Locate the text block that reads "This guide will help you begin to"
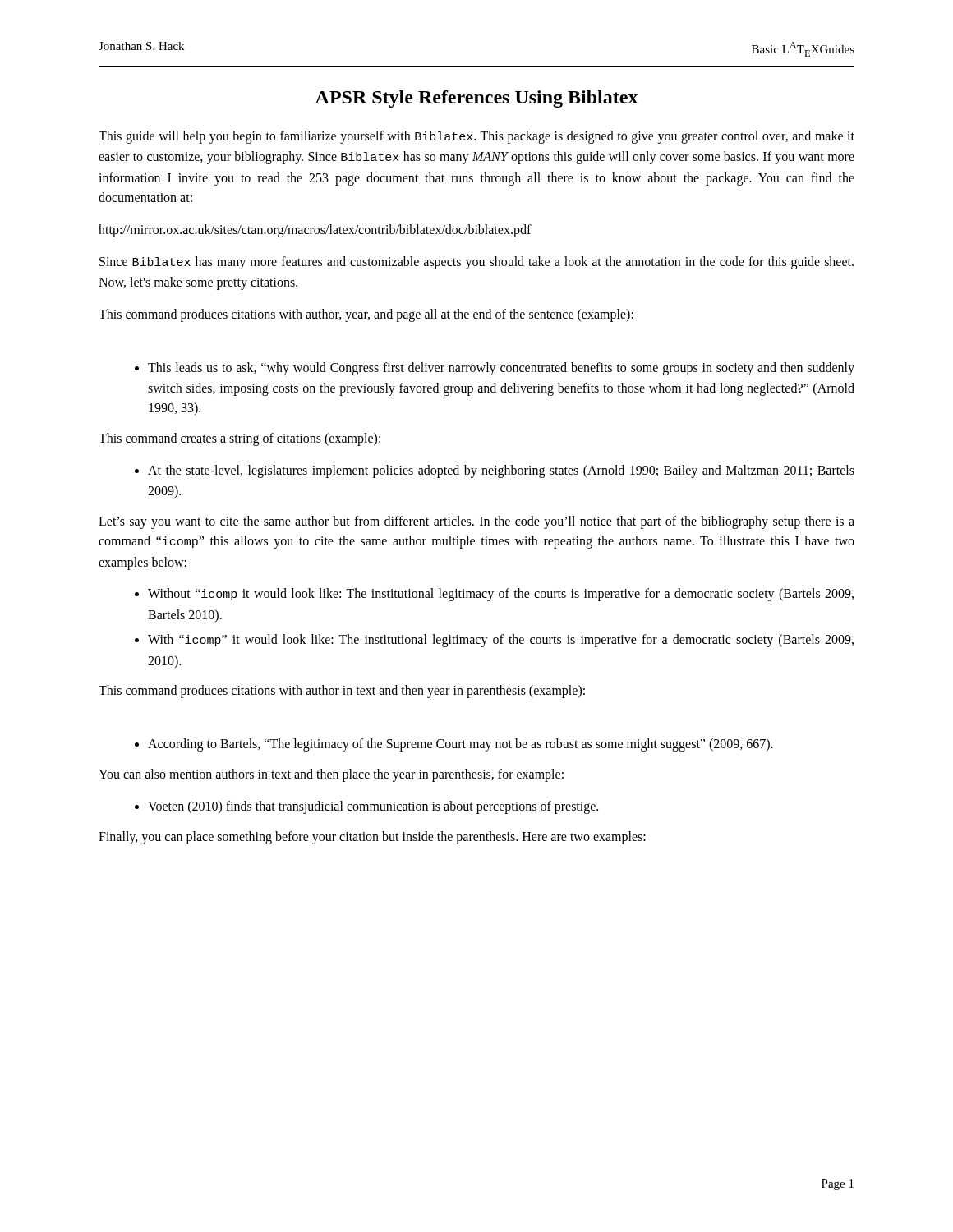The width and height of the screenshot is (953, 1232). tap(476, 168)
